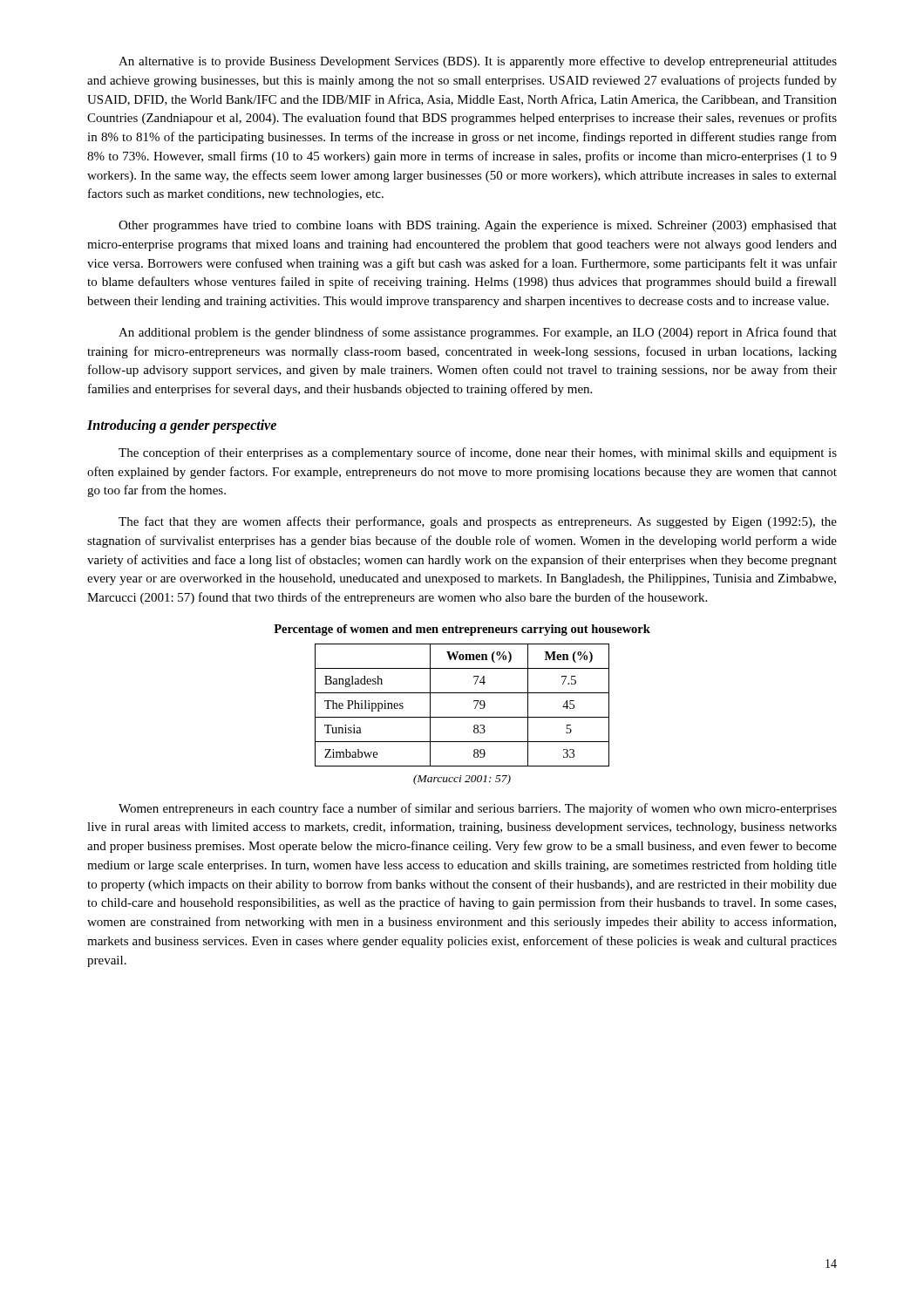Locate the block starting "Women entrepreneurs in each country"

point(462,885)
